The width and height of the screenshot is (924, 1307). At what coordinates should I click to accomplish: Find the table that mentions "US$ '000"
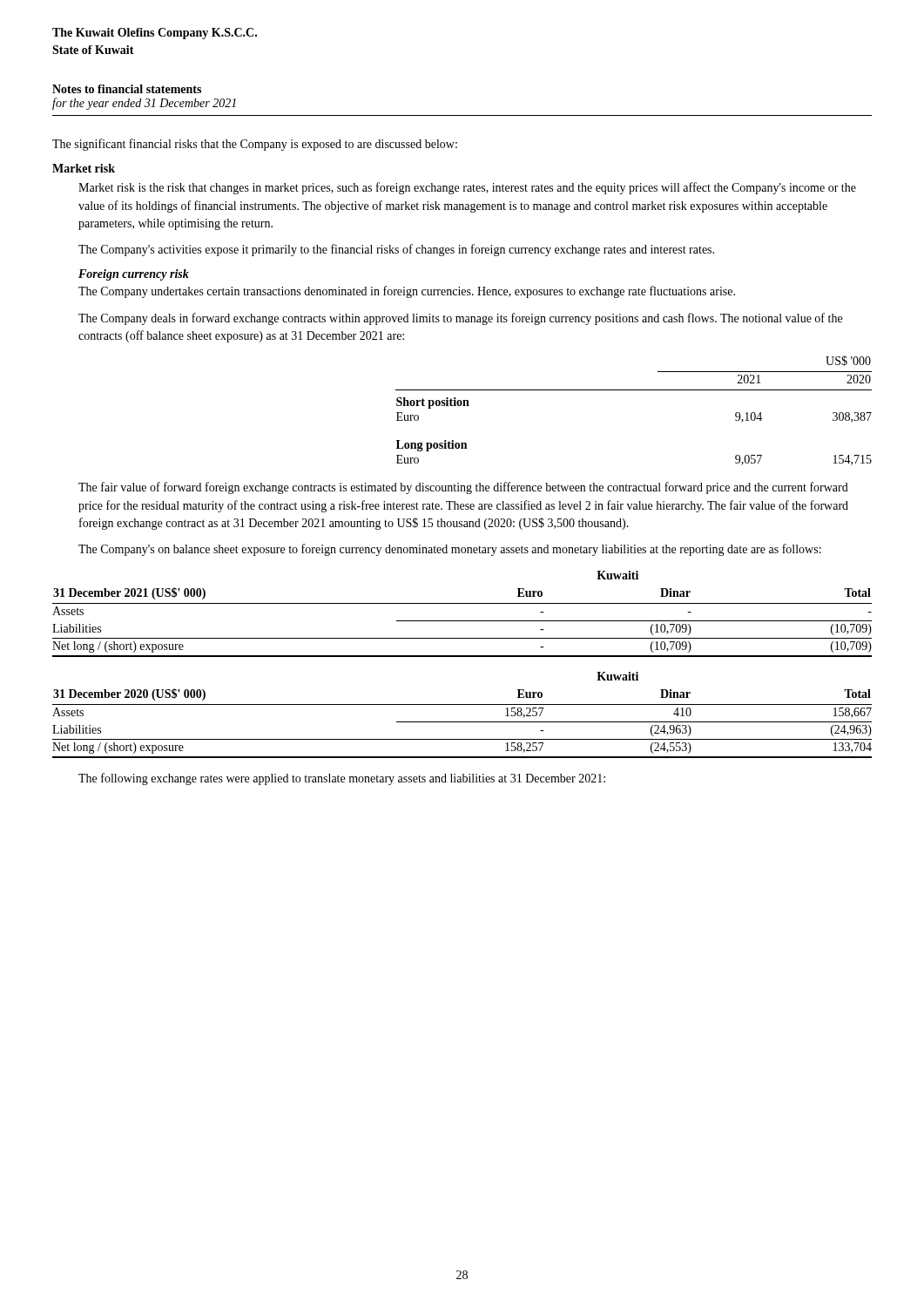click(x=475, y=412)
